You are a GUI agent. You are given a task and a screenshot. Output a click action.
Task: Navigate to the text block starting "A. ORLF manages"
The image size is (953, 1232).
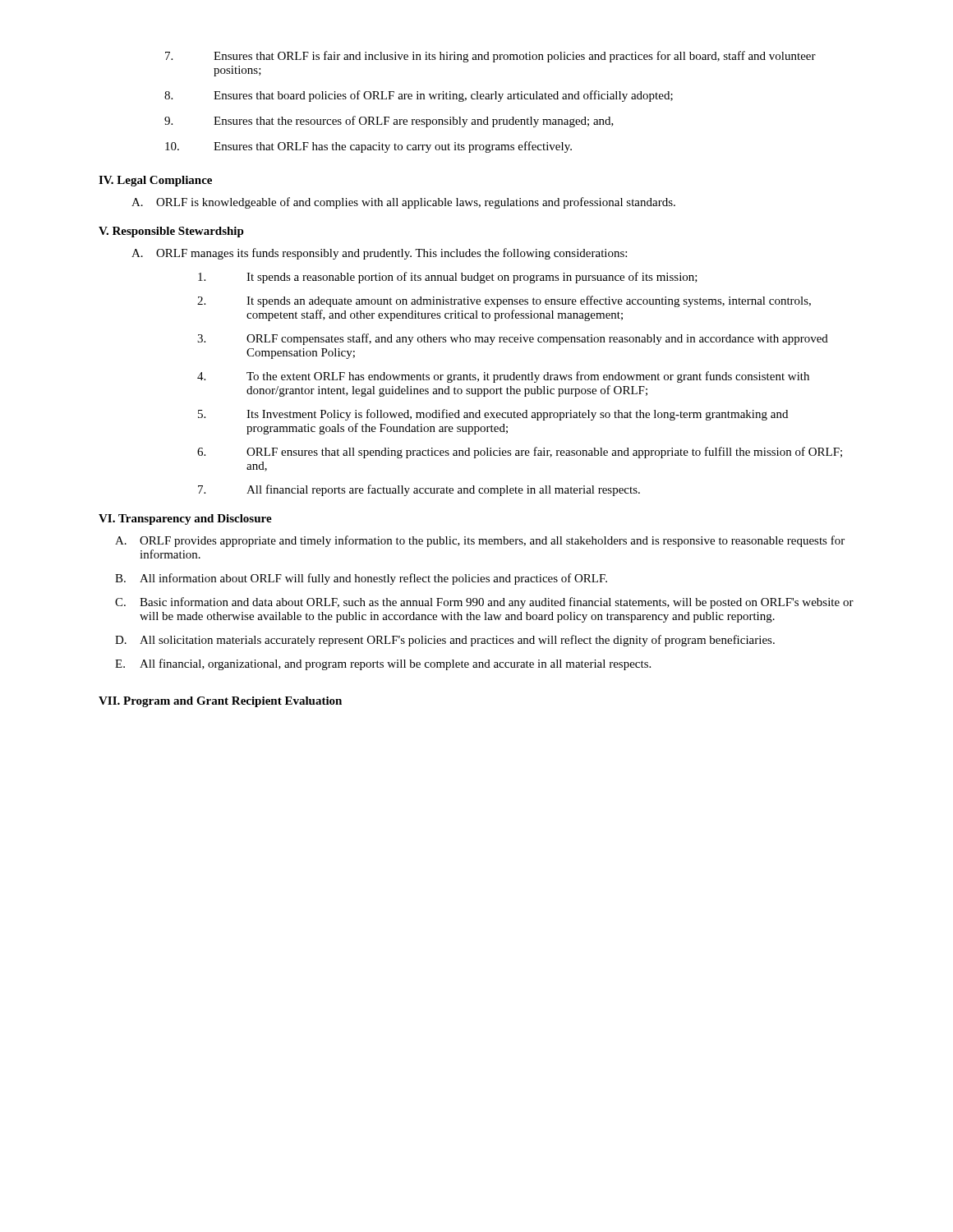[493, 253]
